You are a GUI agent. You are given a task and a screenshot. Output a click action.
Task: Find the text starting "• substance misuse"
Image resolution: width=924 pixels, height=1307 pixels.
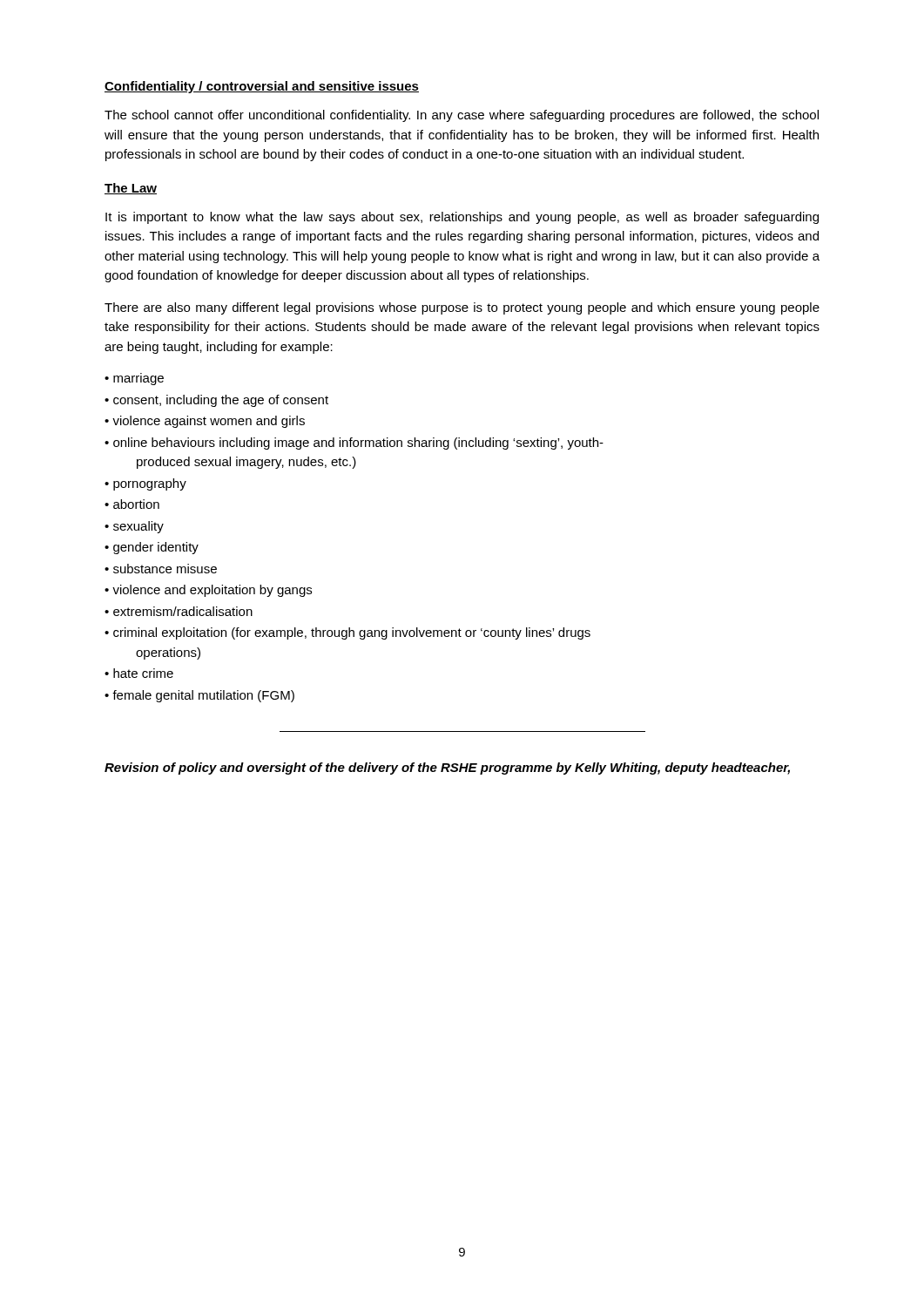pyautogui.click(x=161, y=568)
